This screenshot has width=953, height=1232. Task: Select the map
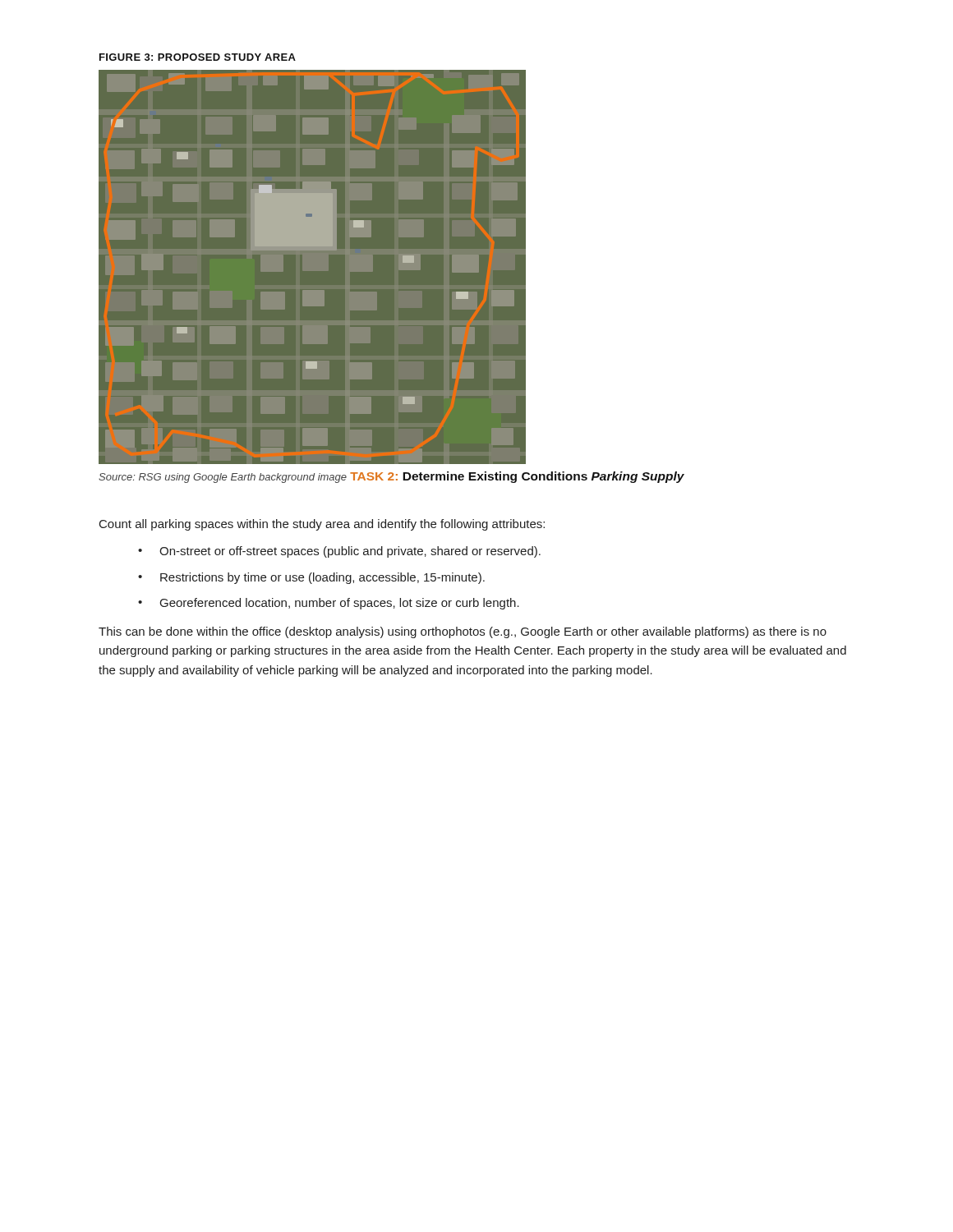pyautogui.click(x=312, y=267)
